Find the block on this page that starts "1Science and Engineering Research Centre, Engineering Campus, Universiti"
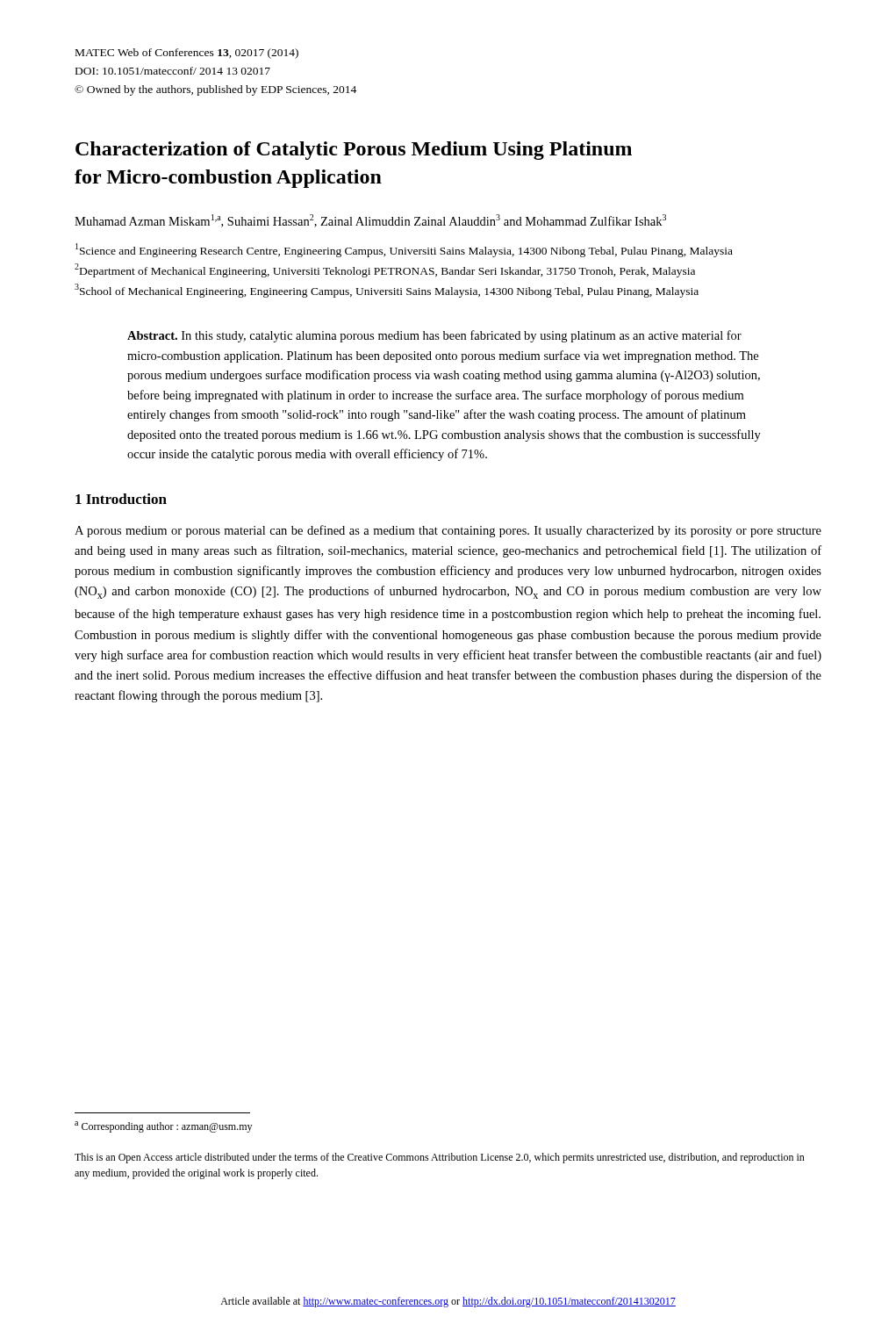The image size is (896, 1317). 404,269
